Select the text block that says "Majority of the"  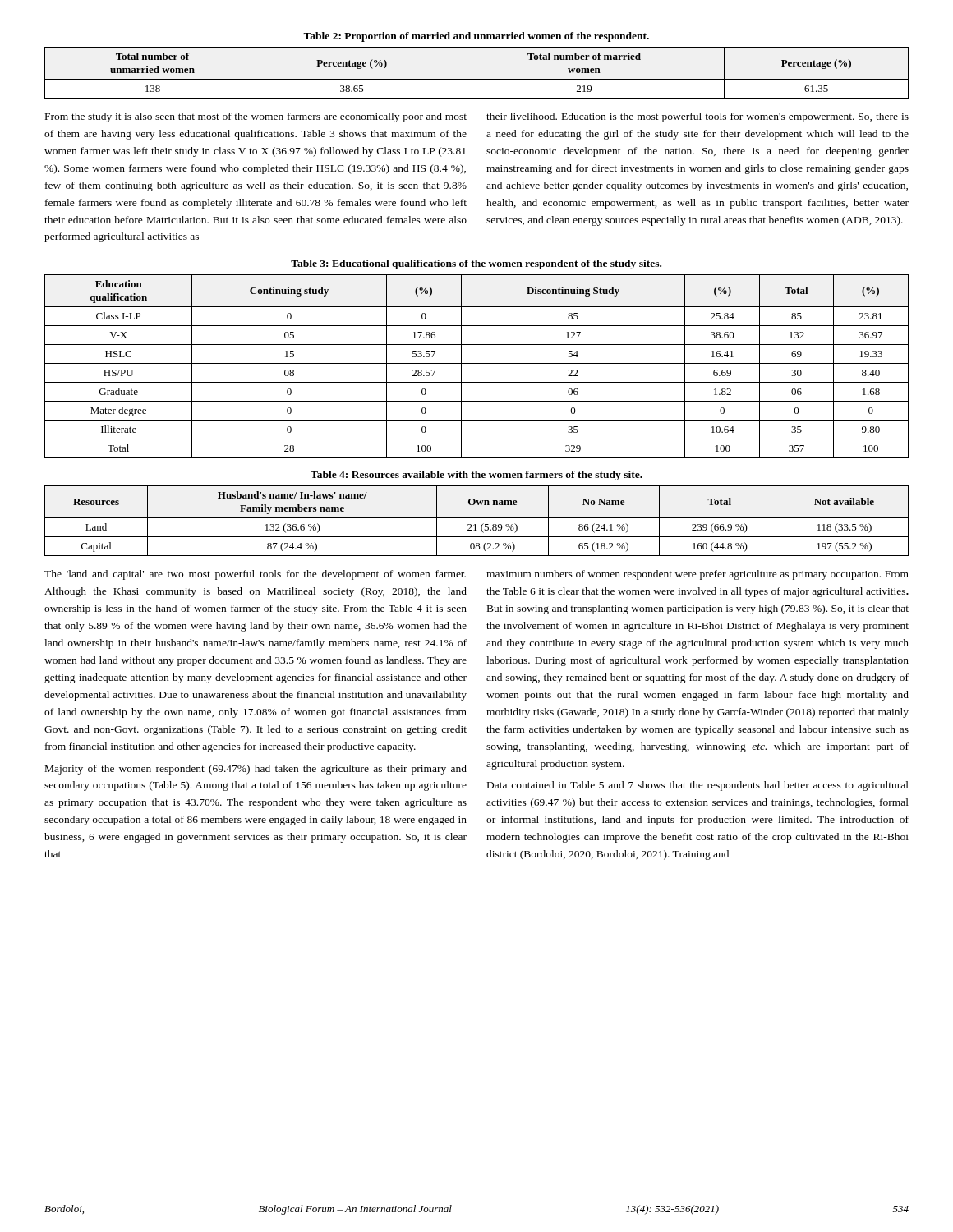click(x=256, y=811)
